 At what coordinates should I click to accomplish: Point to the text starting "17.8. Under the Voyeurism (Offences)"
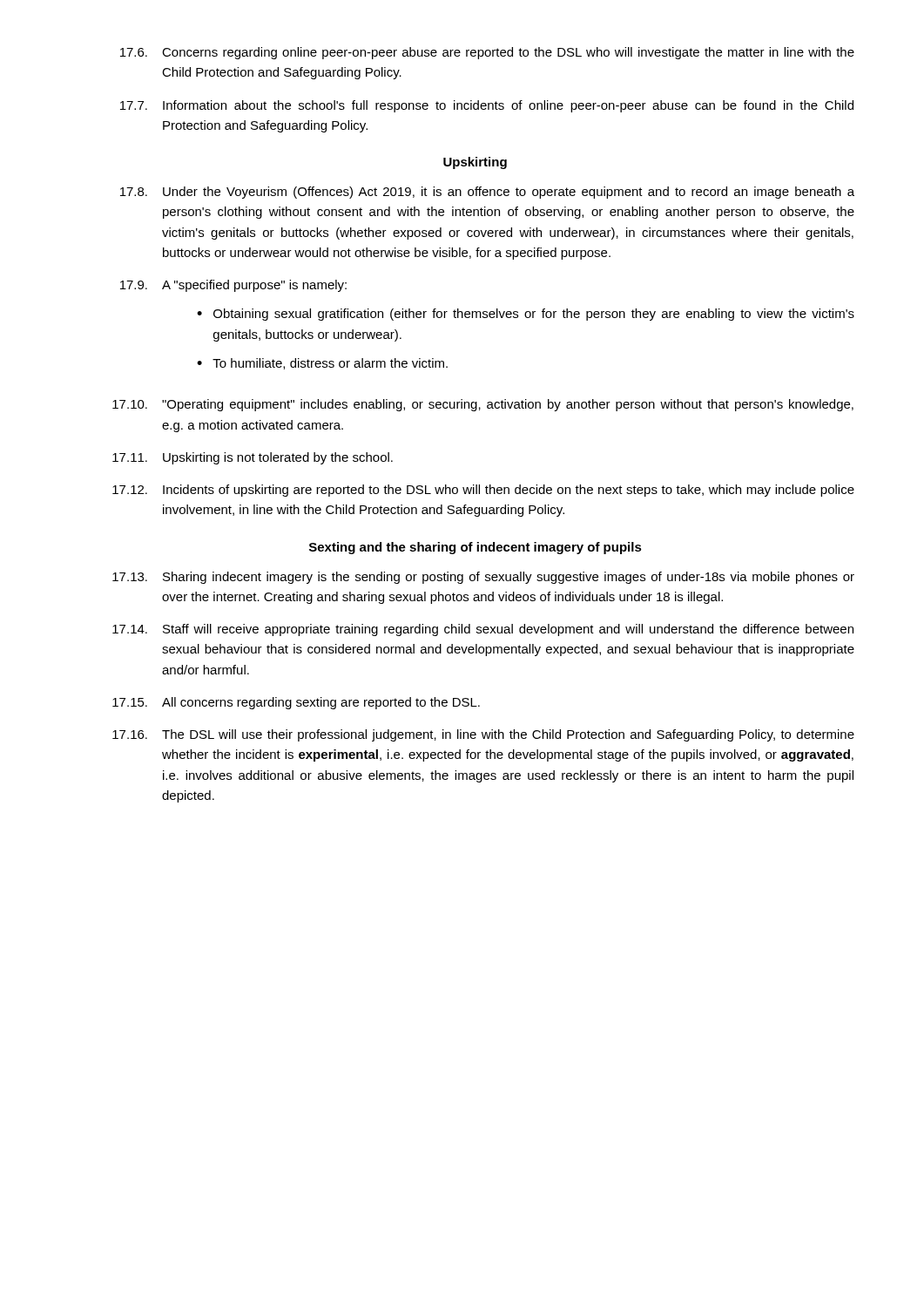475,222
